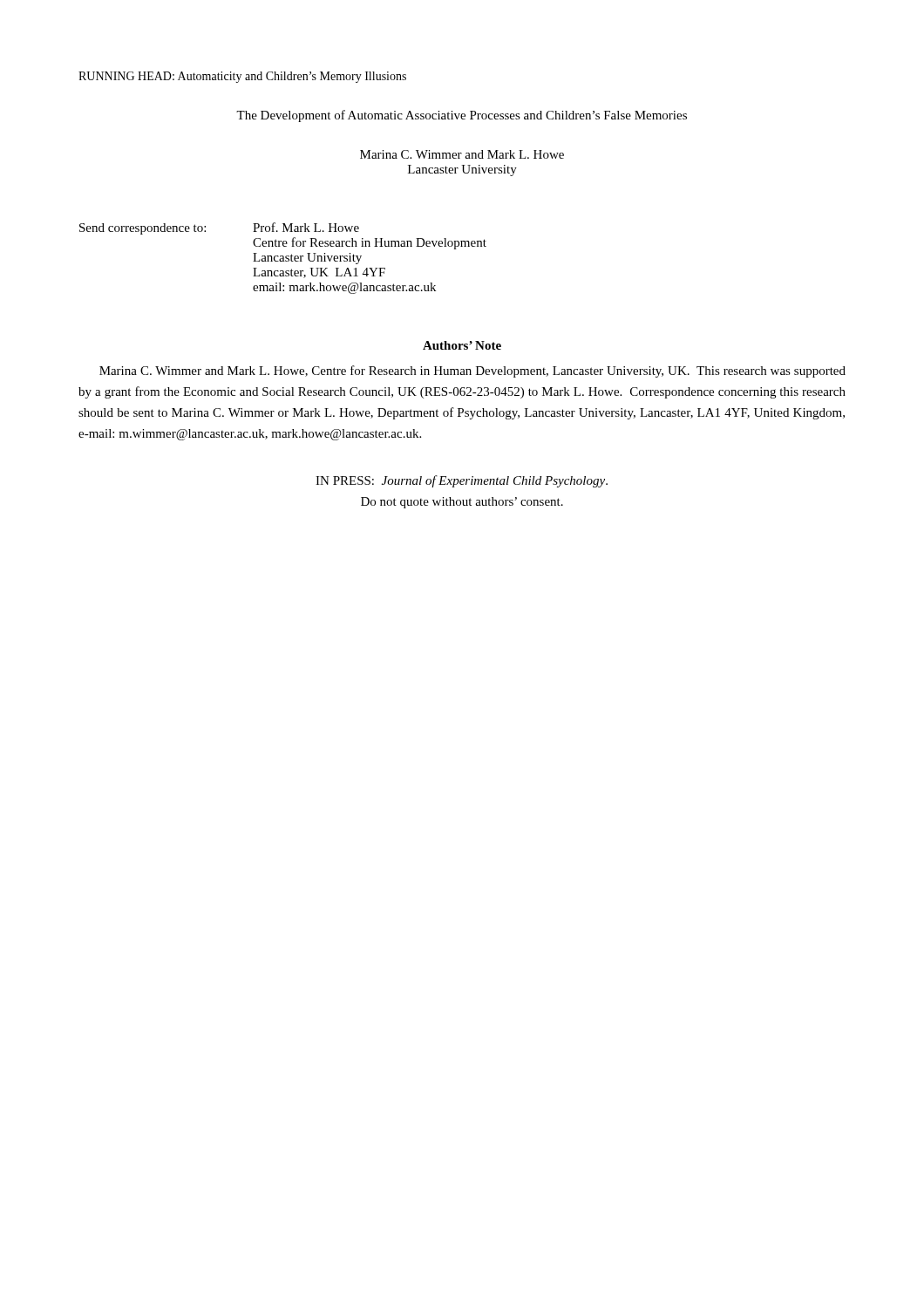924x1308 pixels.
Task: Point to the block beginning "IN PRESS: Journal"
Action: coord(462,491)
